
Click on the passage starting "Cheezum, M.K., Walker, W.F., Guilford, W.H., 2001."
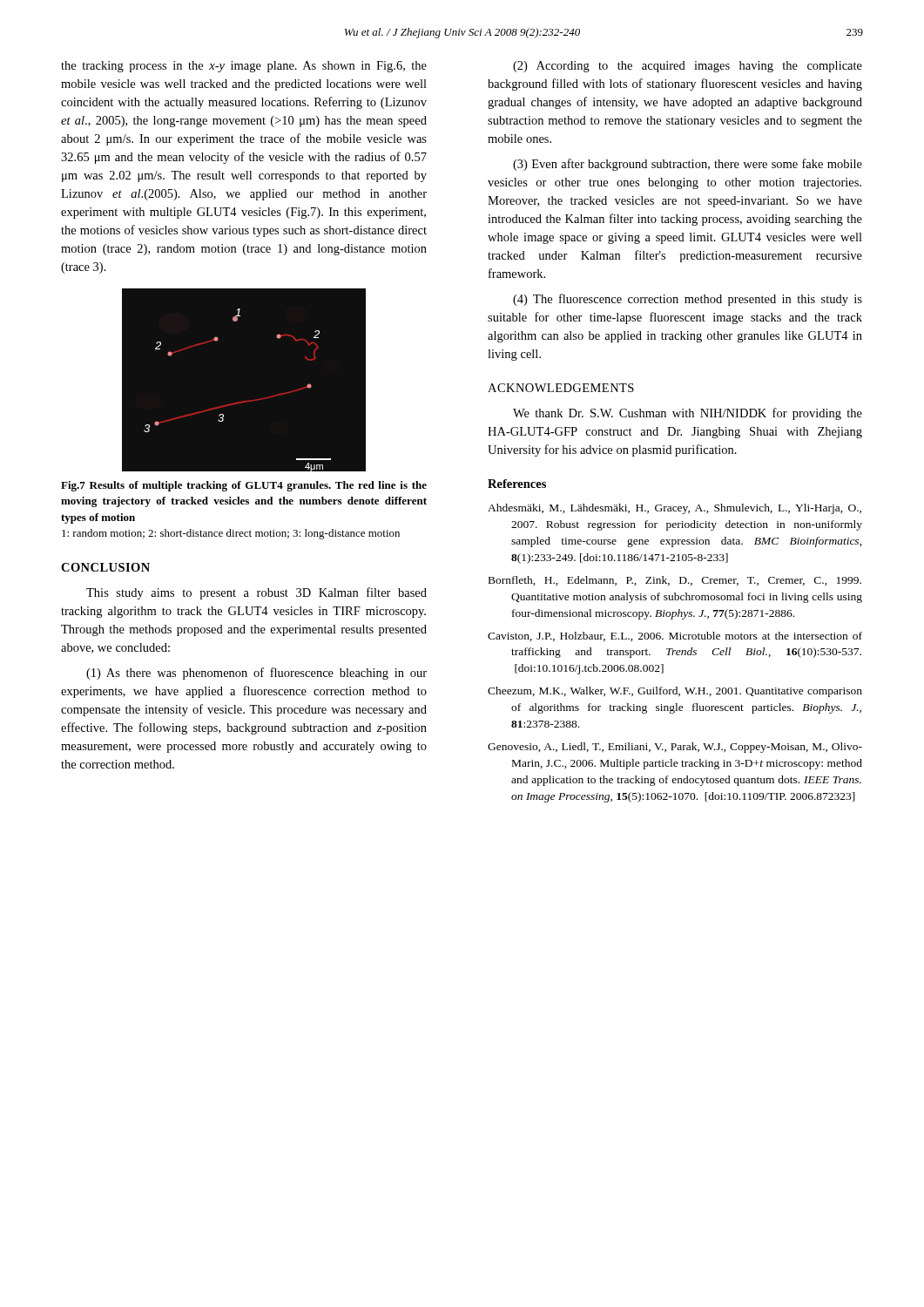point(675,707)
